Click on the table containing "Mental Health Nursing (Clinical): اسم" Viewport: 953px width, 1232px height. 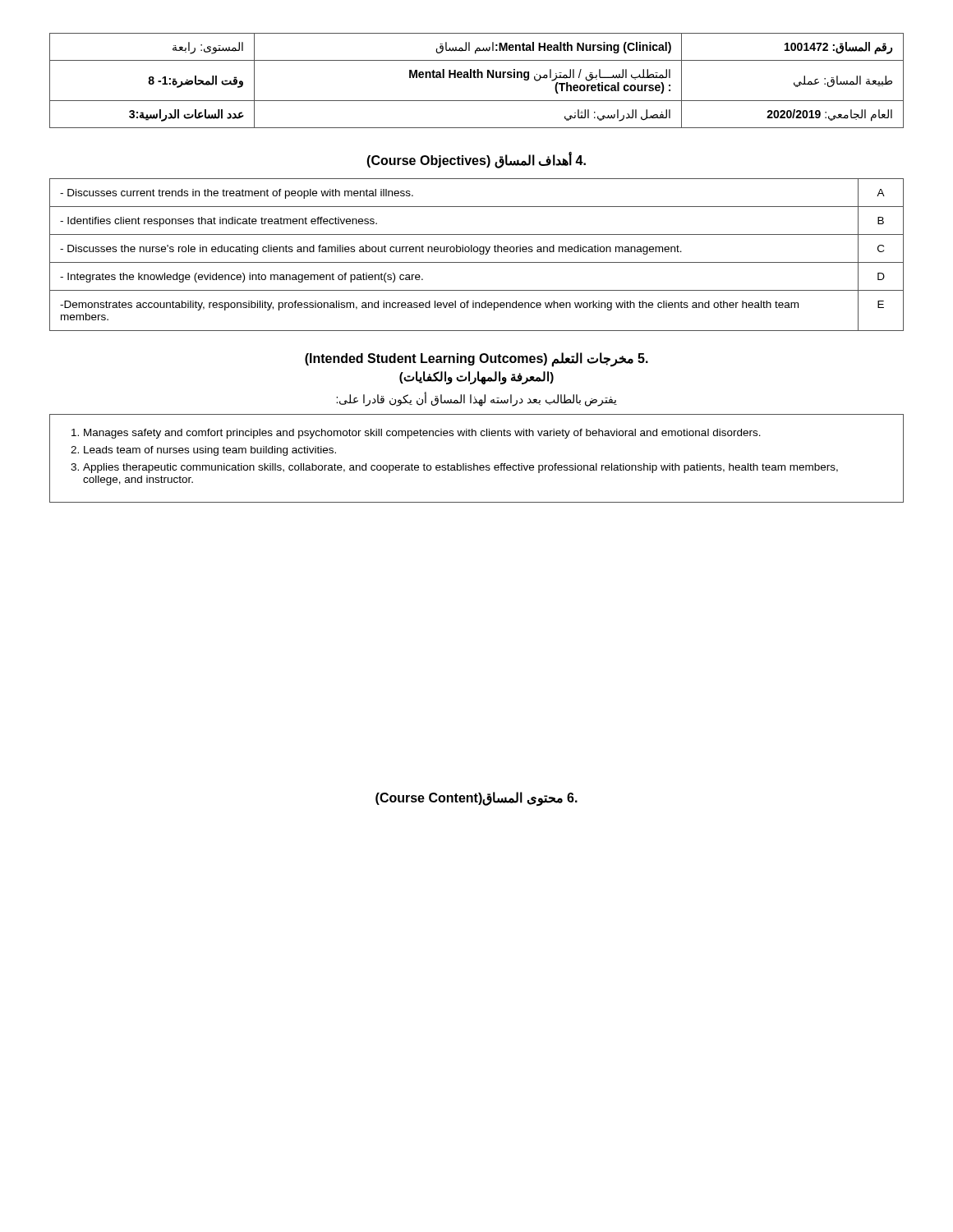pyautogui.click(x=476, y=81)
